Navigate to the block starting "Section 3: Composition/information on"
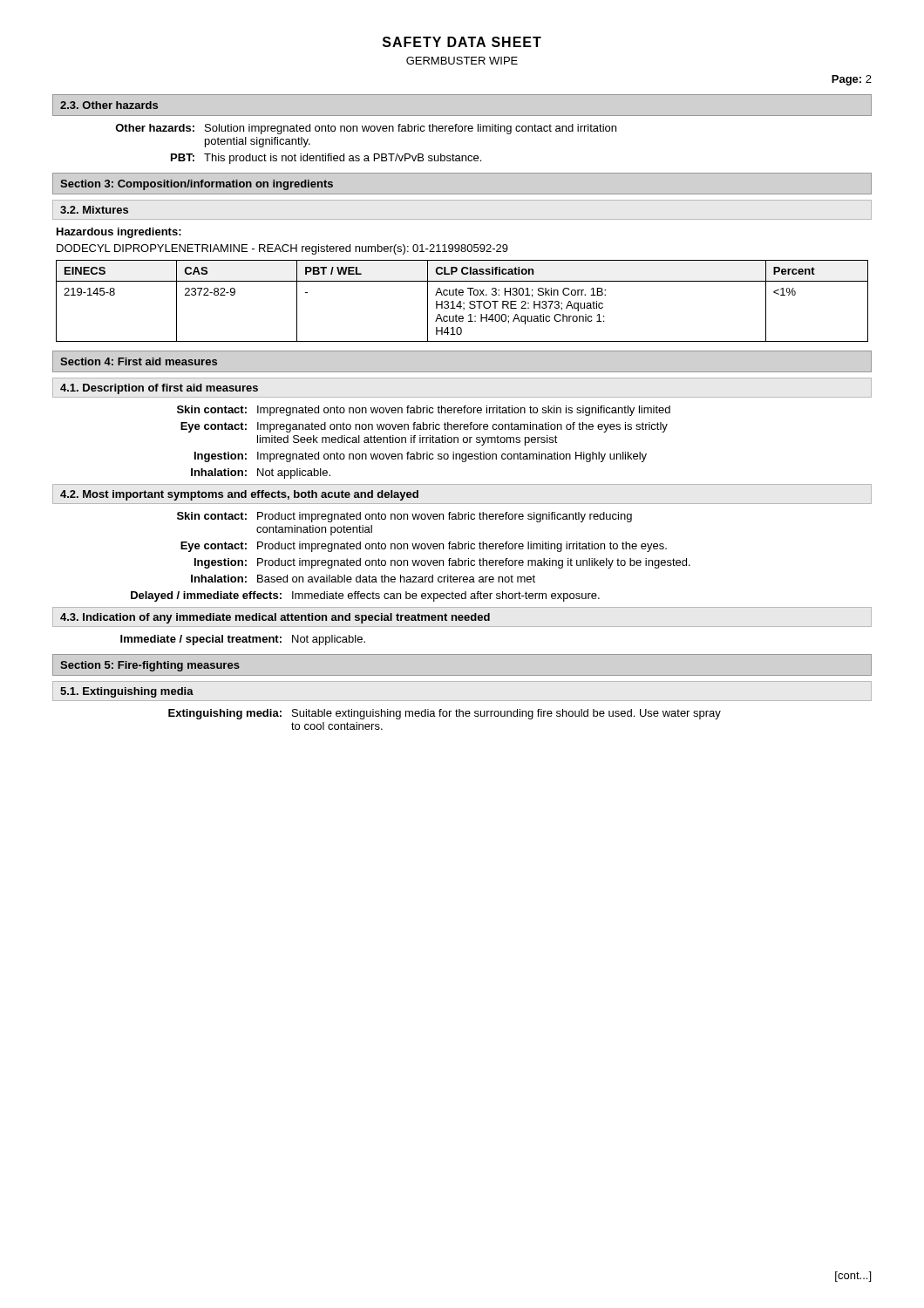The width and height of the screenshot is (924, 1308). (x=197, y=184)
